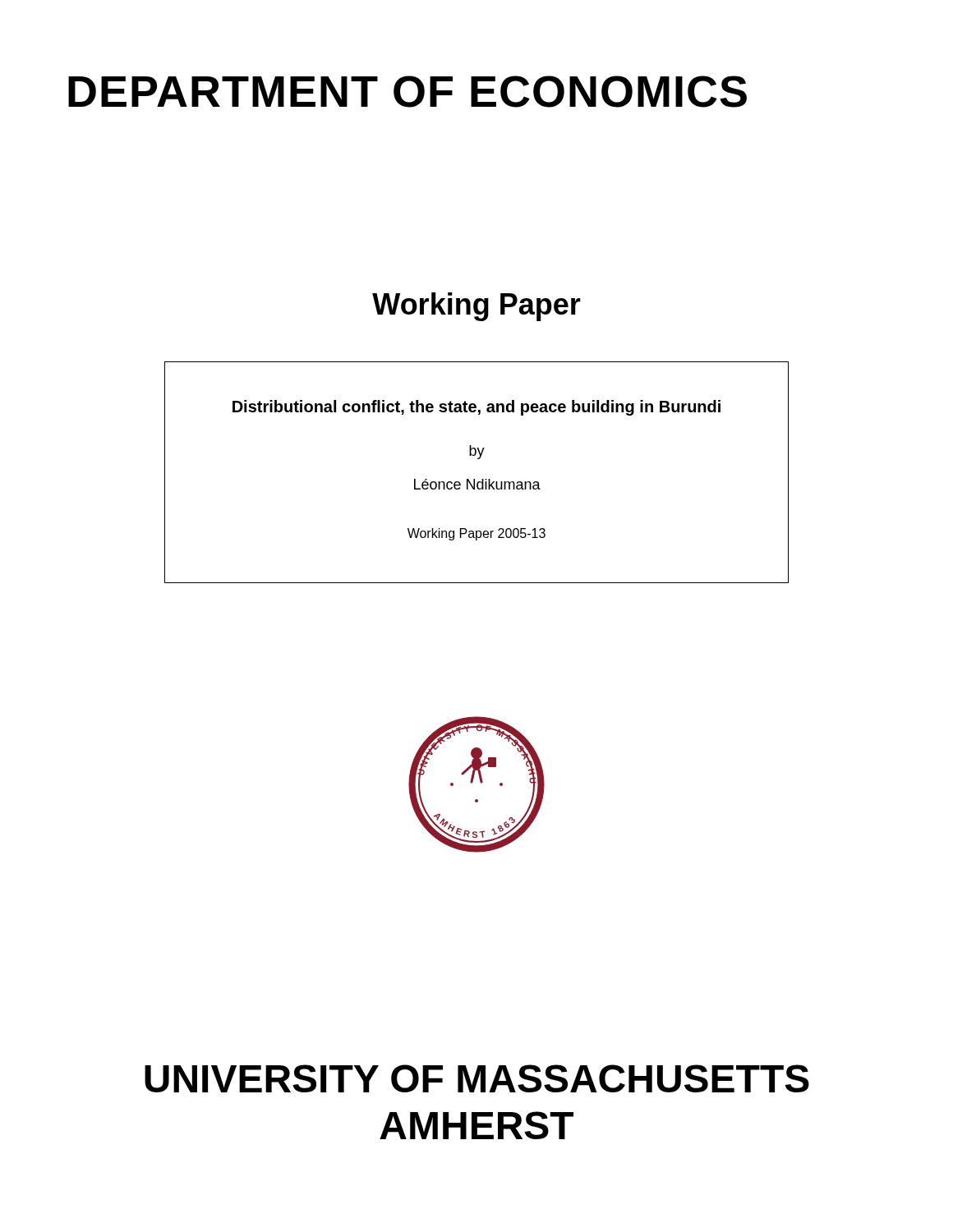Image resolution: width=953 pixels, height=1232 pixels.
Task: Click on the title containing "DEPARTMENT OF ECONOMICS"
Action: (x=476, y=91)
